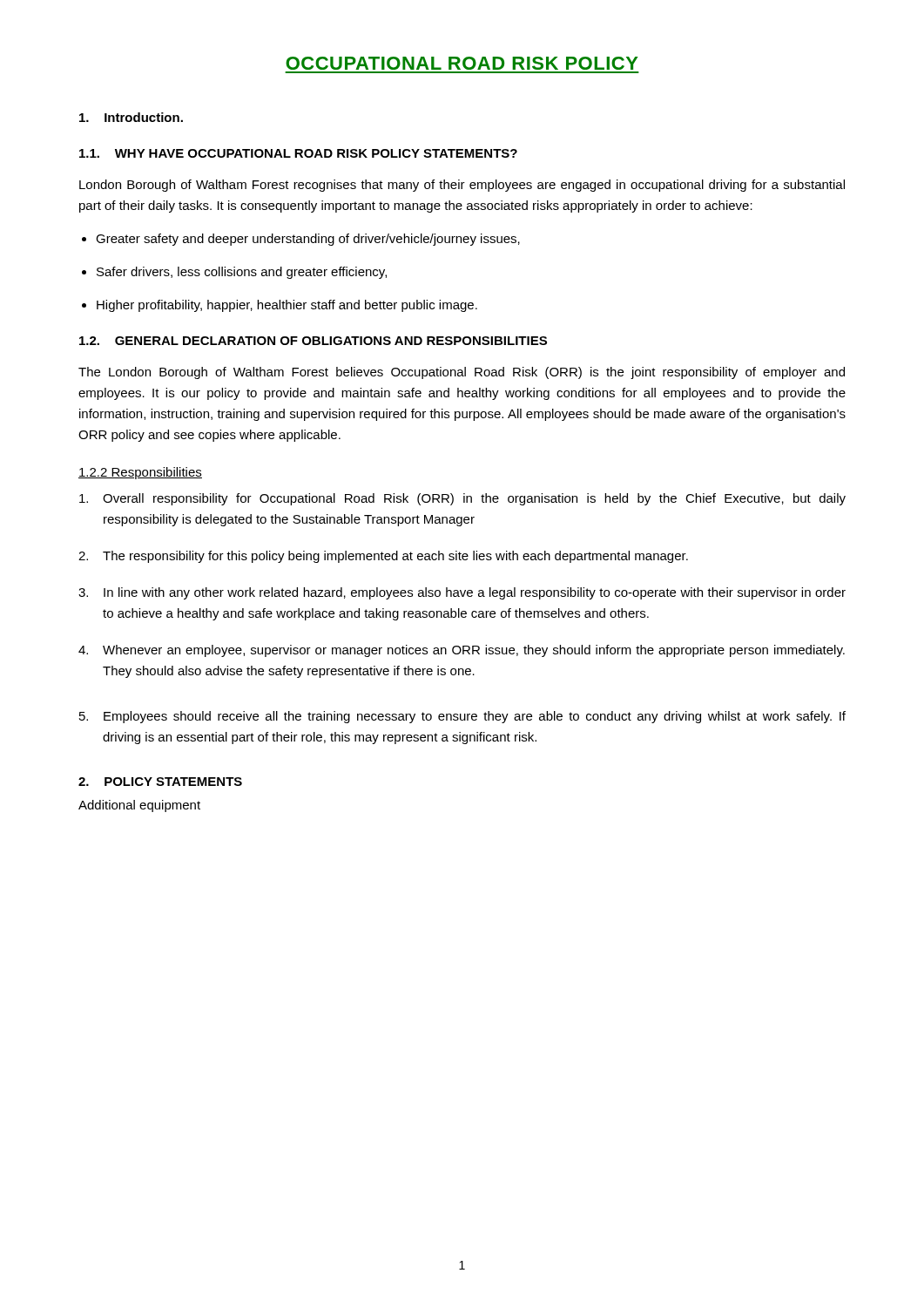Find the section header that reads "1. Introduction."
924x1307 pixels.
[x=131, y=117]
